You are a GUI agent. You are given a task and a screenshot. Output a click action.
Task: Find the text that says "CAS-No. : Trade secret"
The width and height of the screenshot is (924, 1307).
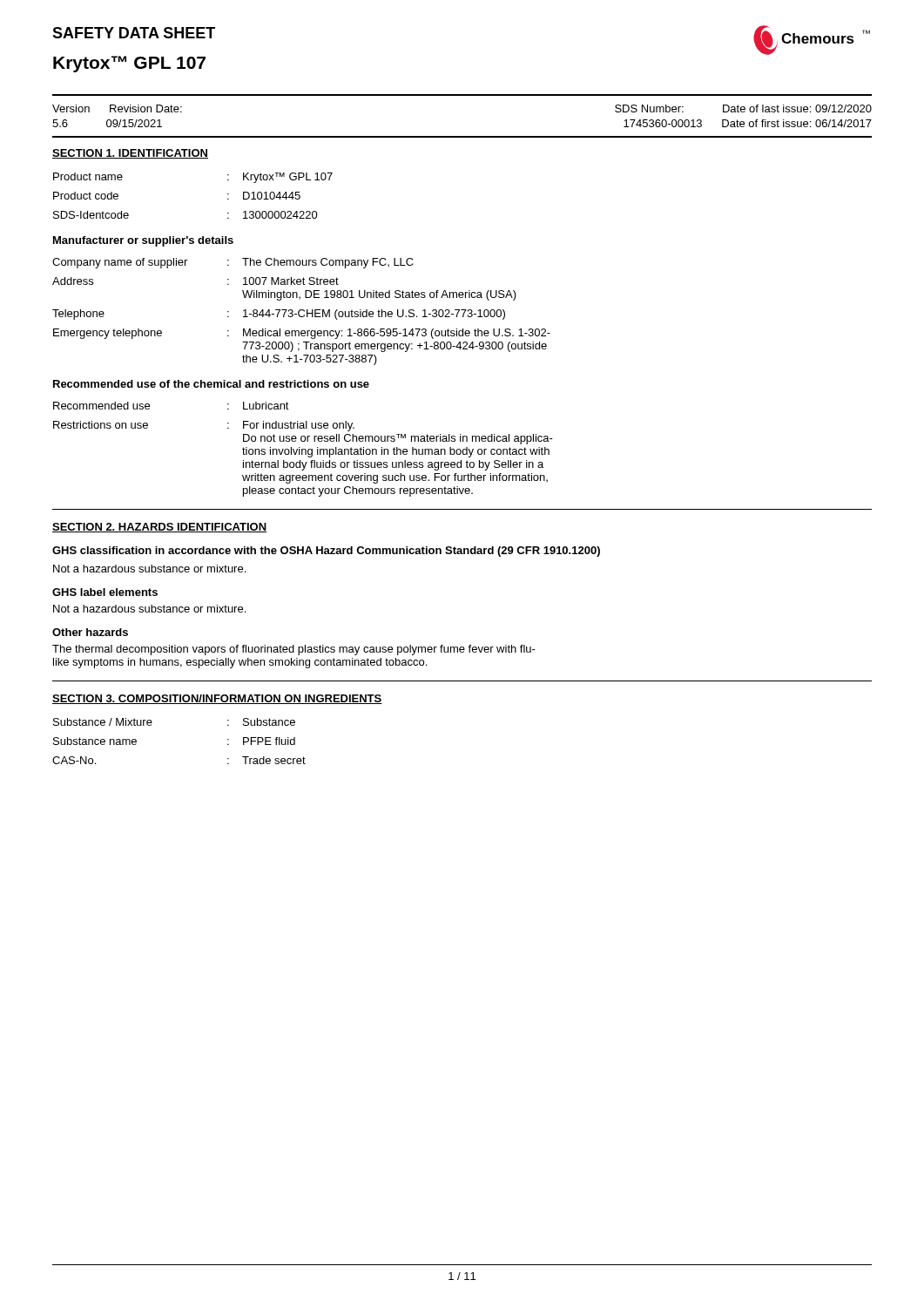pyautogui.click(x=72, y=760)
